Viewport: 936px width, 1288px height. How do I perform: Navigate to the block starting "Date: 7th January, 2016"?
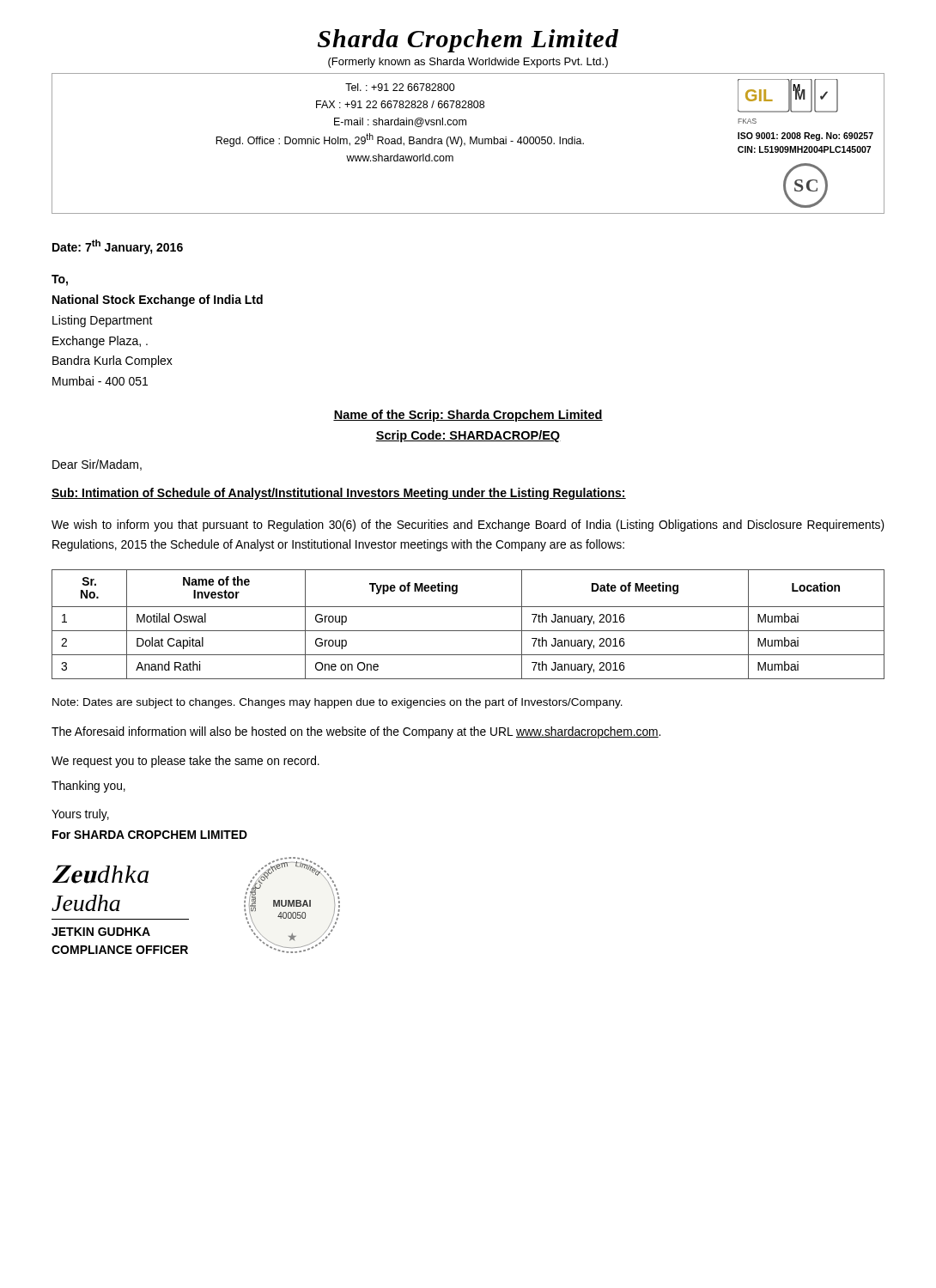click(x=117, y=246)
